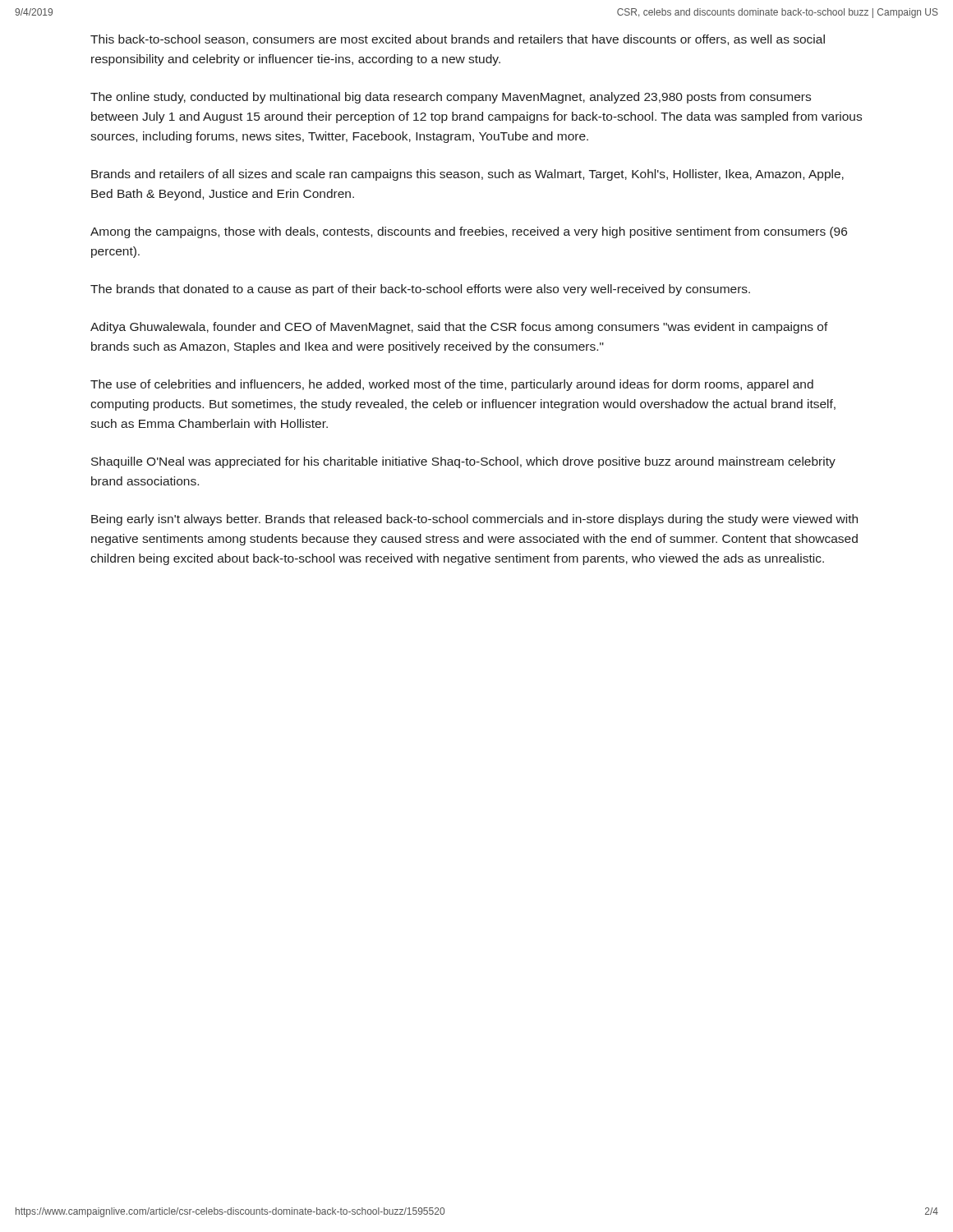This screenshot has height=1232, width=953.
Task: Find the text block containing "Among the campaigns,"
Action: tap(469, 241)
